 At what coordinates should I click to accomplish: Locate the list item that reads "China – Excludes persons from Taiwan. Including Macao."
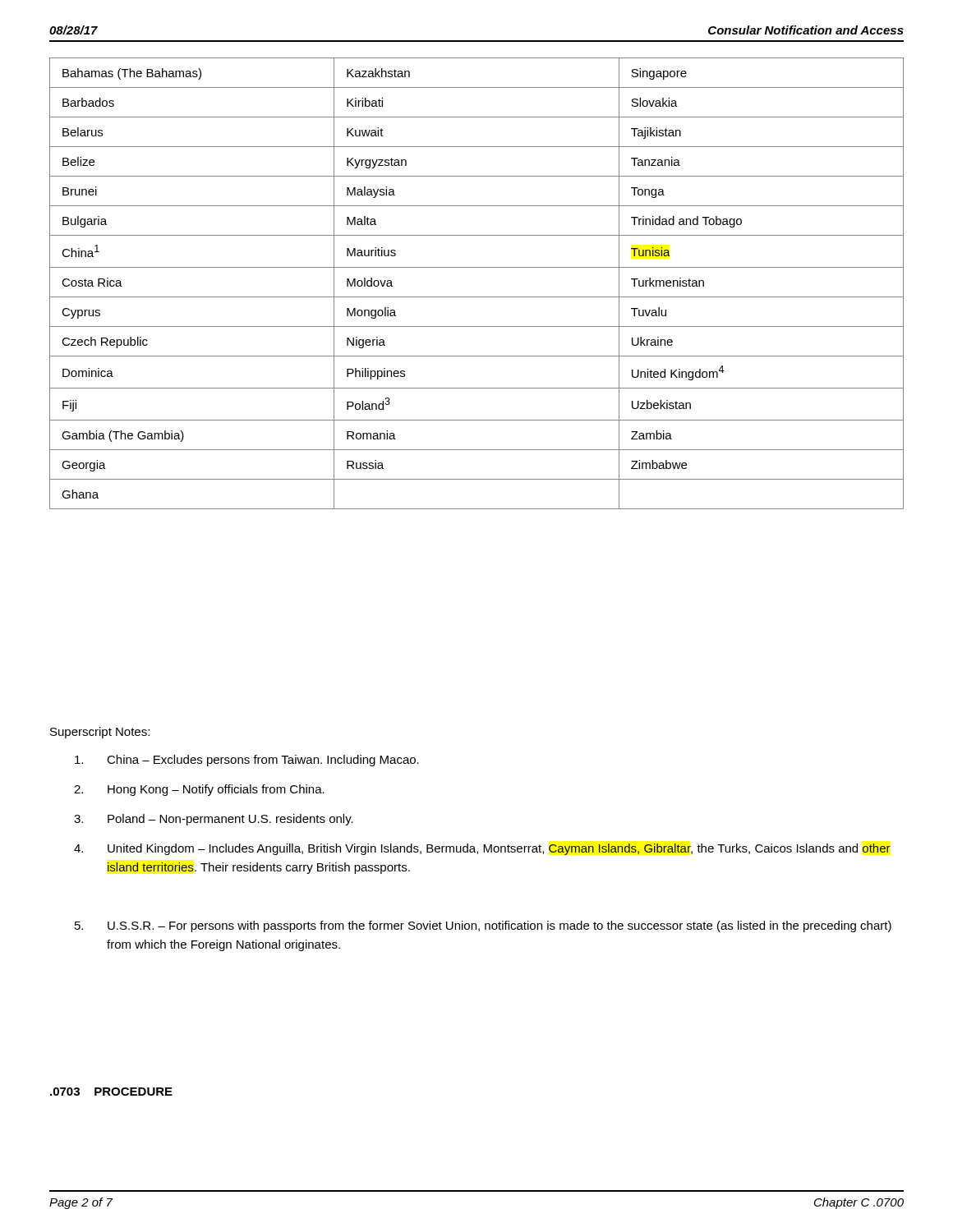tap(247, 761)
